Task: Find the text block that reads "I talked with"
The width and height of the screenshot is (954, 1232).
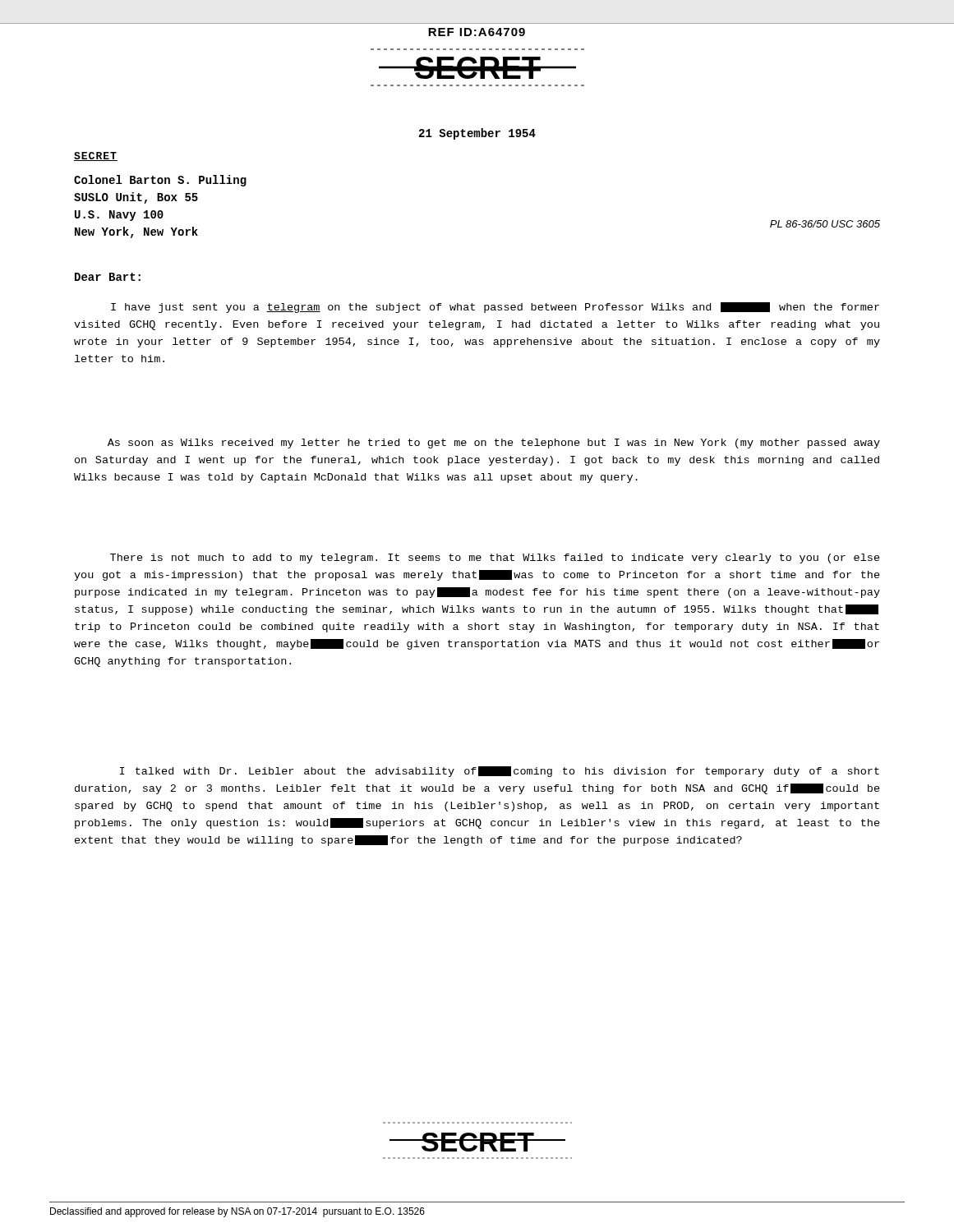Action: tap(477, 806)
